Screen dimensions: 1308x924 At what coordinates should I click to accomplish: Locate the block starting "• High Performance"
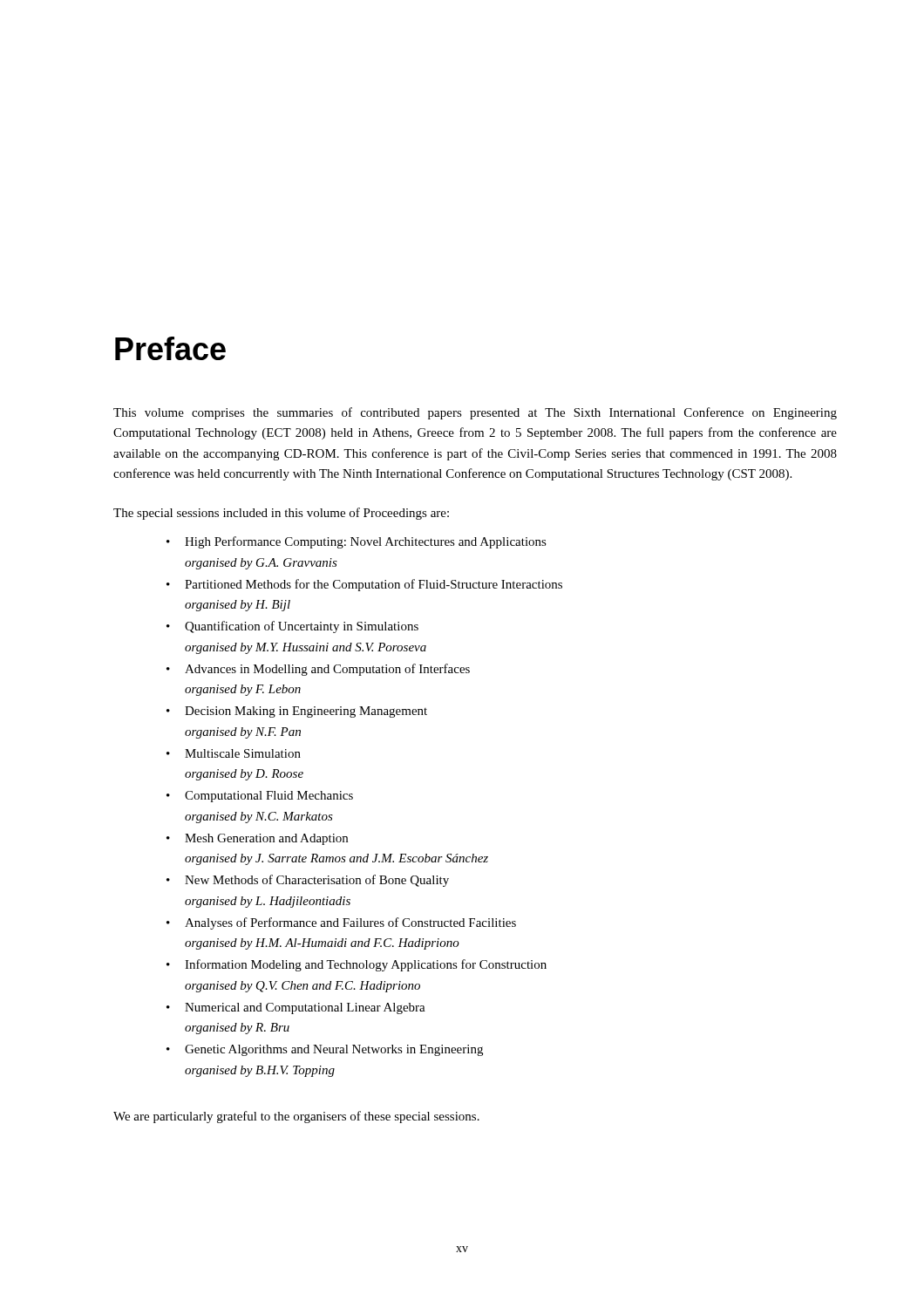tap(501, 552)
